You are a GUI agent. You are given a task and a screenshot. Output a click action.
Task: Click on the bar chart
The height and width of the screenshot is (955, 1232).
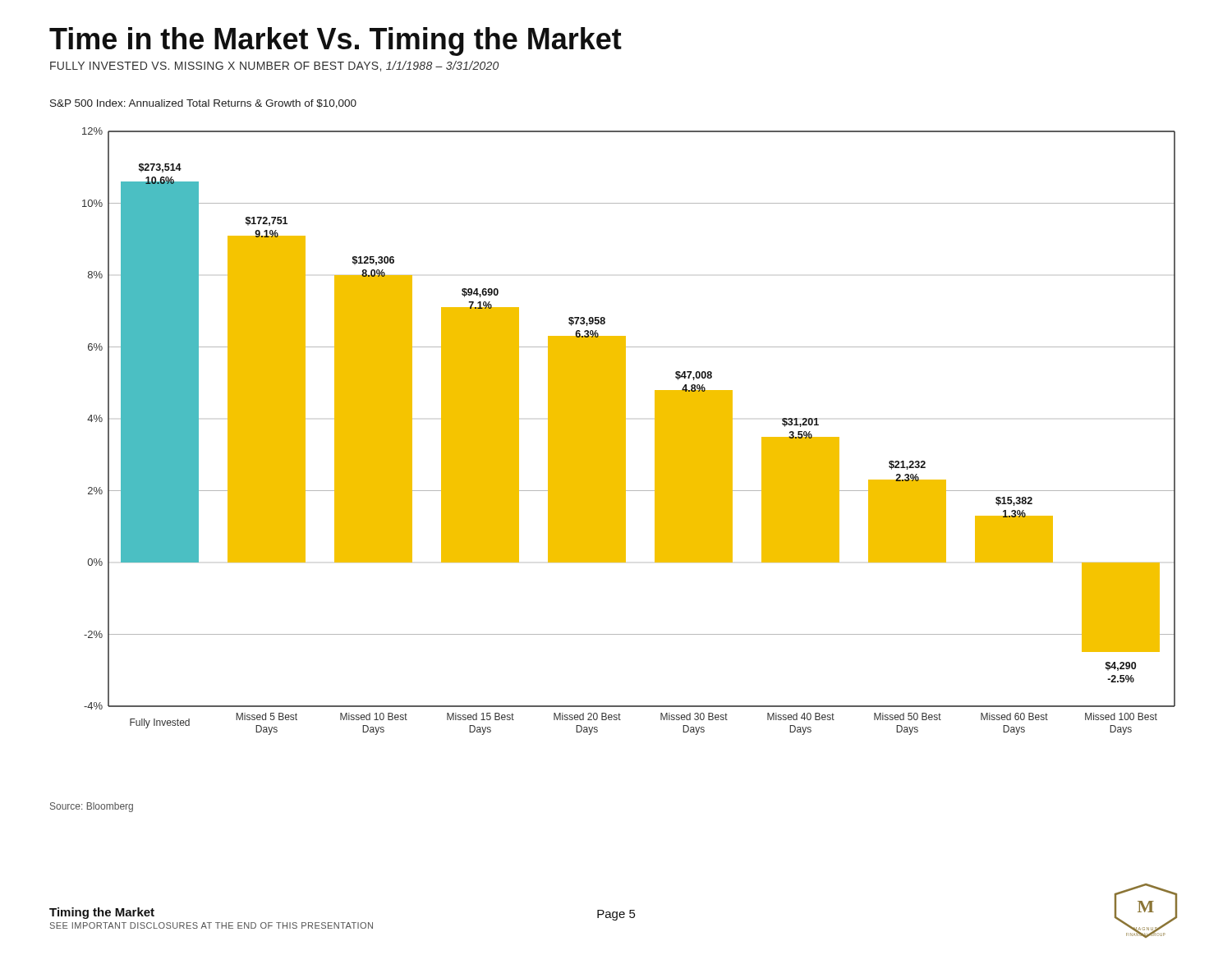[x=616, y=452]
